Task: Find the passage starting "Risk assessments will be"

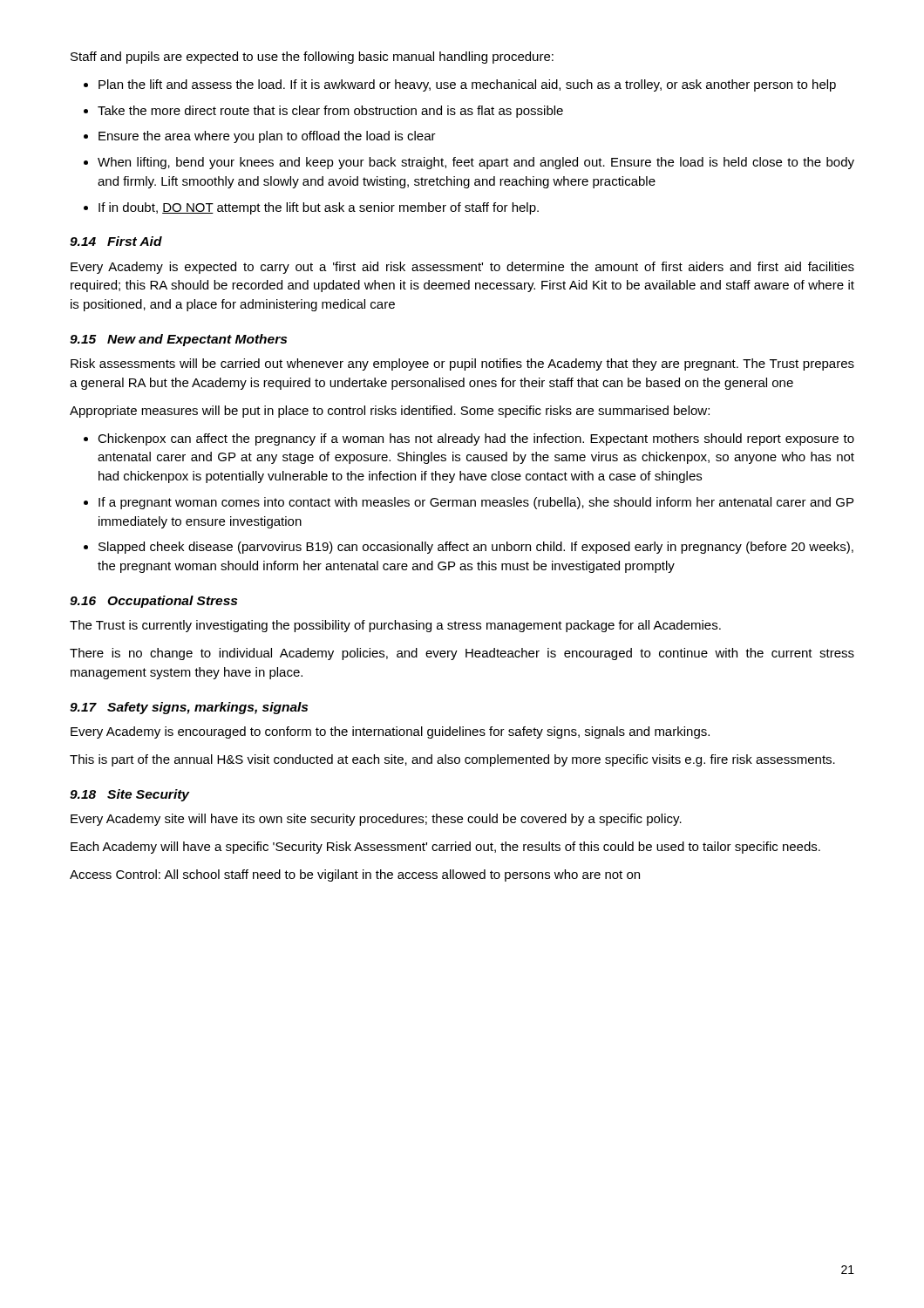Action: (462, 373)
